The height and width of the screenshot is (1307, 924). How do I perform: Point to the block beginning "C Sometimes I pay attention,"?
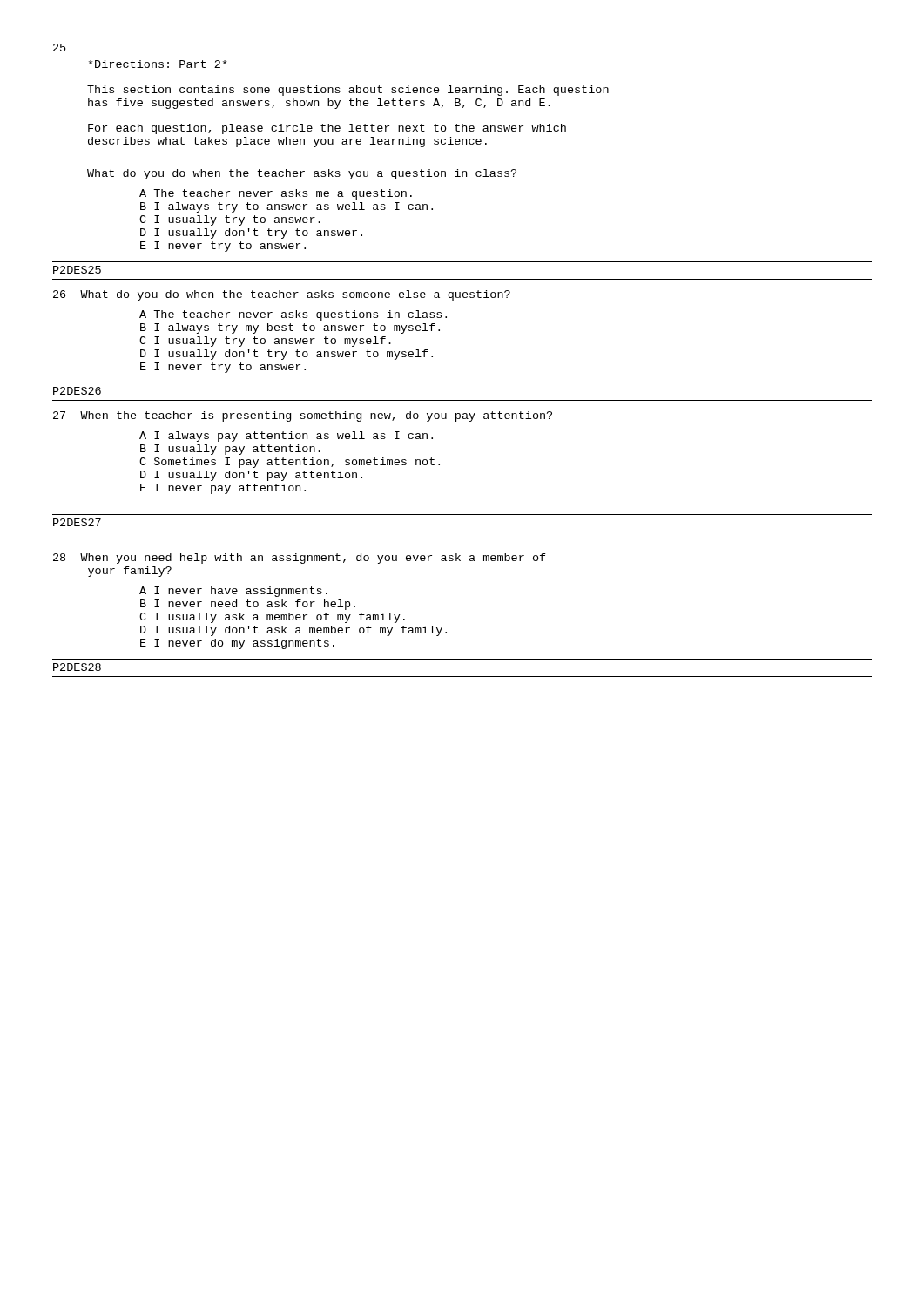pos(291,462)
